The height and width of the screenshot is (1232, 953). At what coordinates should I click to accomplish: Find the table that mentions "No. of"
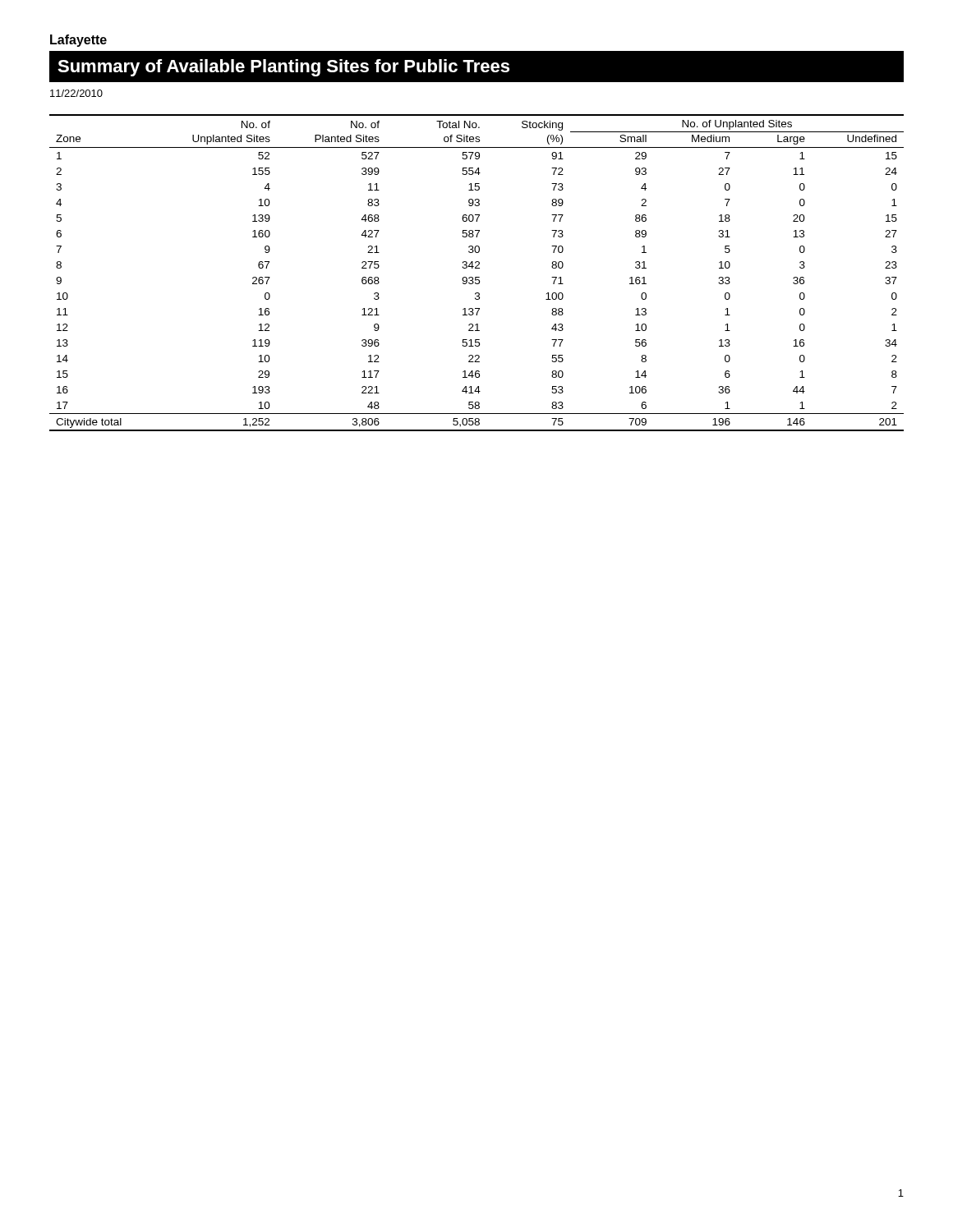(476, 273)
